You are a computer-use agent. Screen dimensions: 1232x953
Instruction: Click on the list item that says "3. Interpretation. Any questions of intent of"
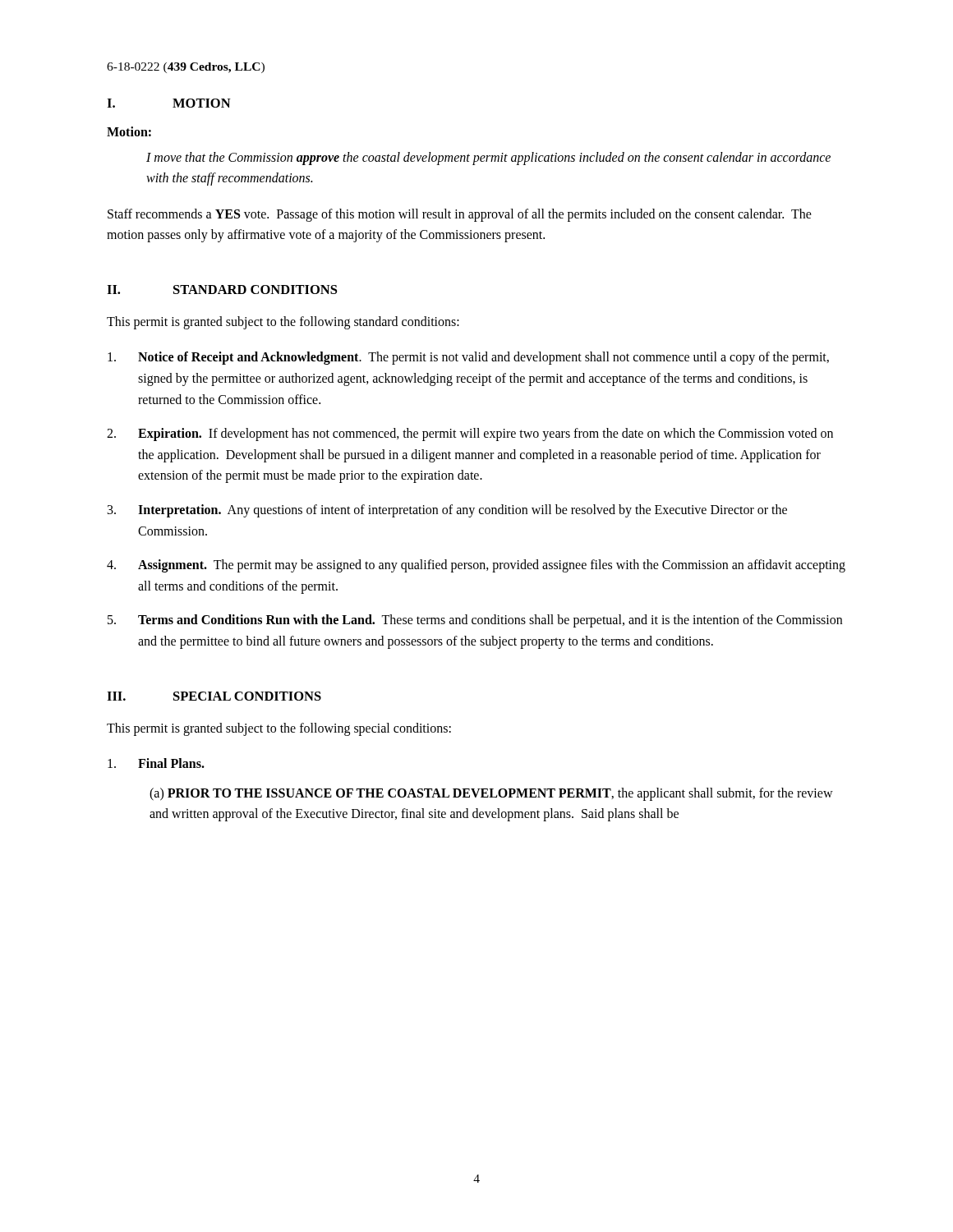tap(476, 520)
